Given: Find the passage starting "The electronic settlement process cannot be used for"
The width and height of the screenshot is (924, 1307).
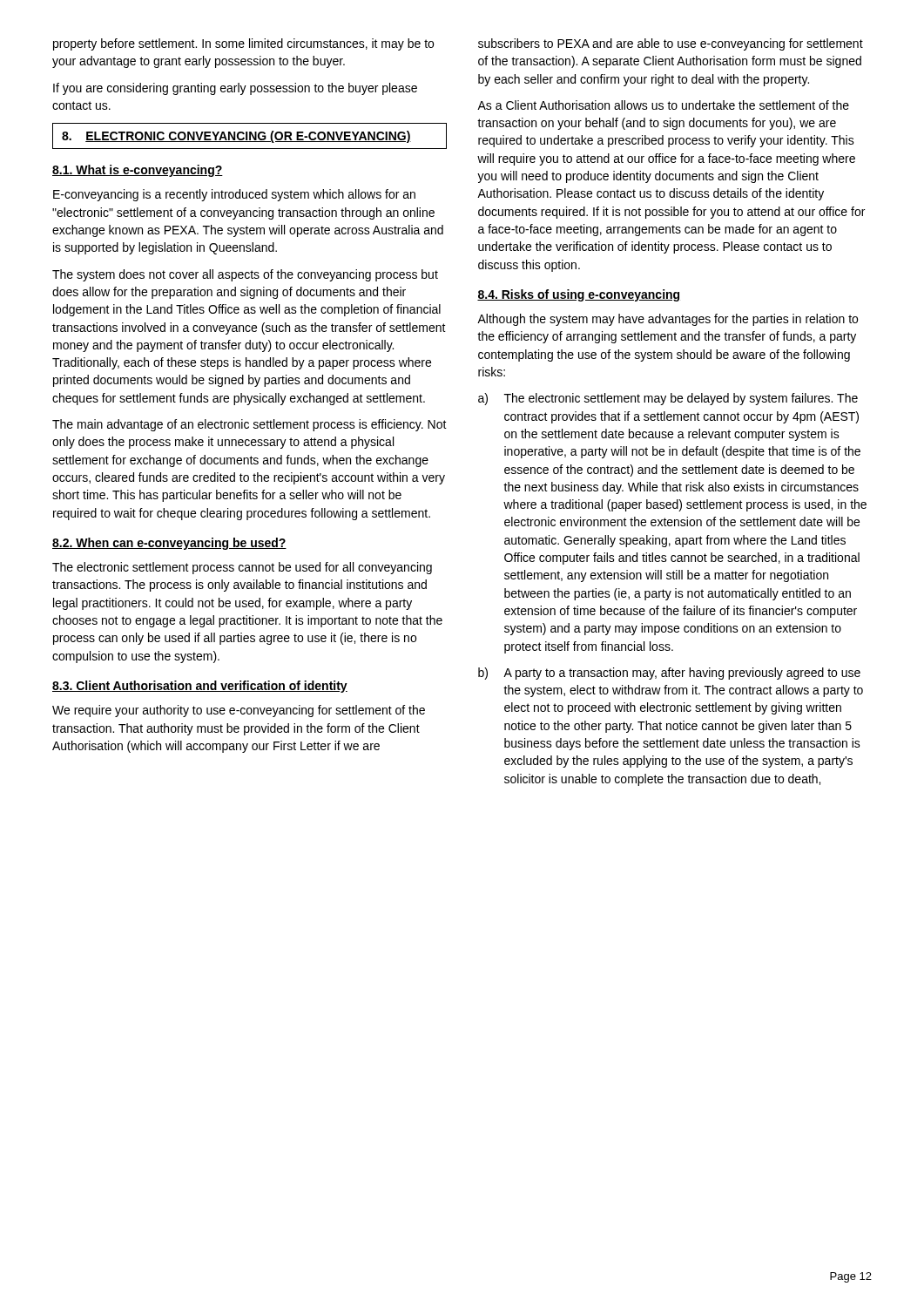Looking at the screenshot, I should (249, 612).
